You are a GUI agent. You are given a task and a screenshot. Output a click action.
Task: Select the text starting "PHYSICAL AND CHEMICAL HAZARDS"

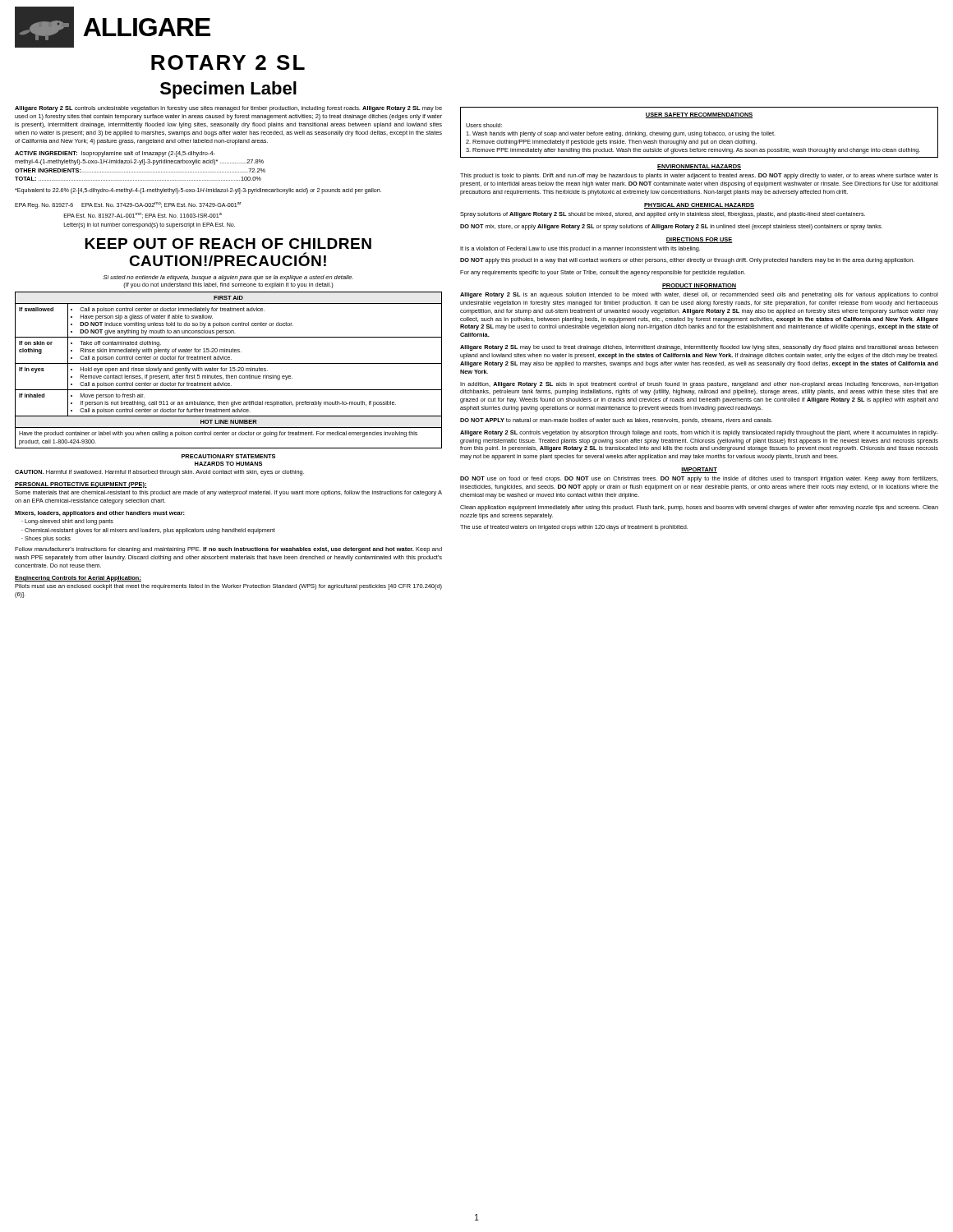(699, 205)
